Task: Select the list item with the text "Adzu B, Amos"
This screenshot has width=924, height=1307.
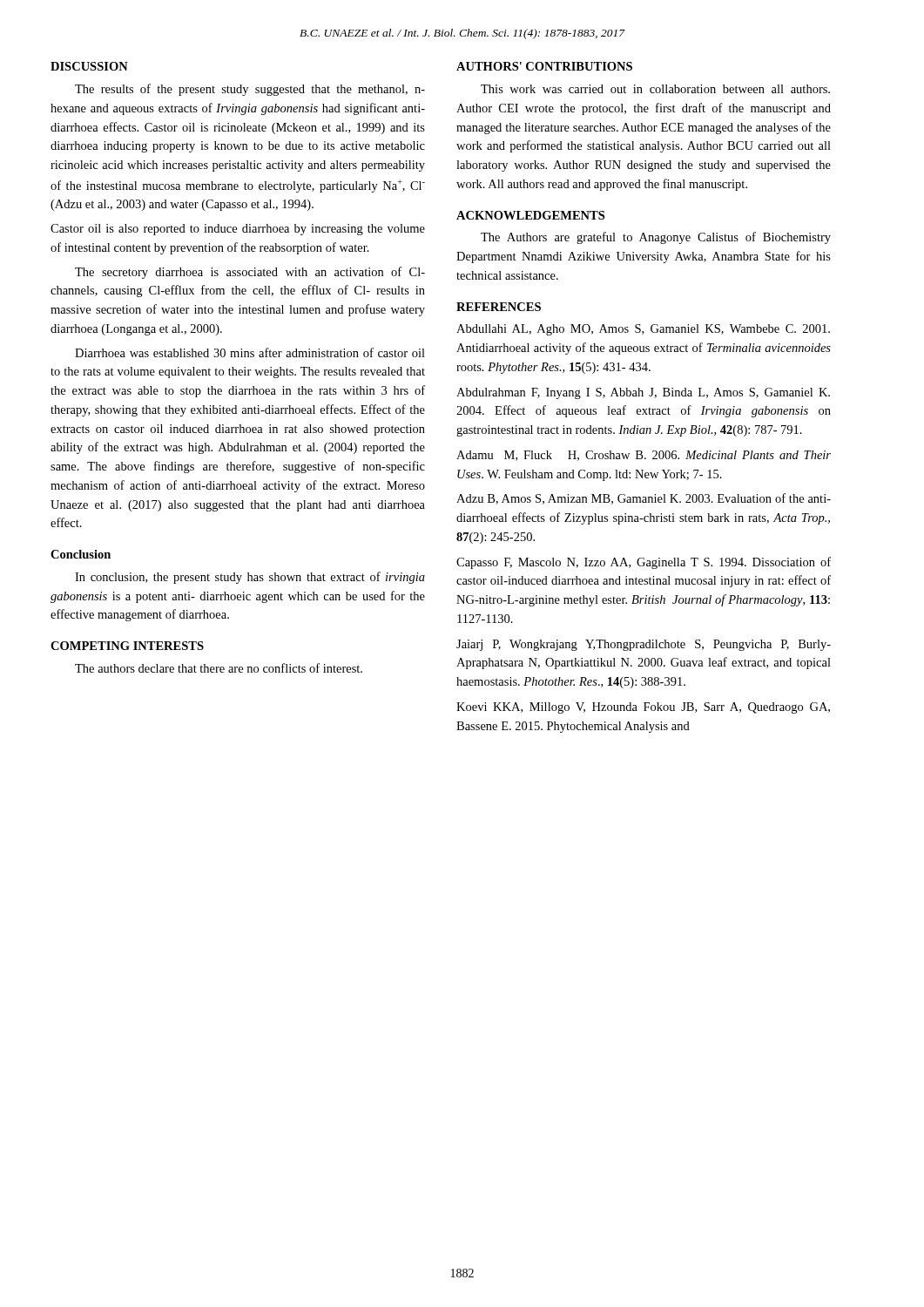Action: (644, 518)
